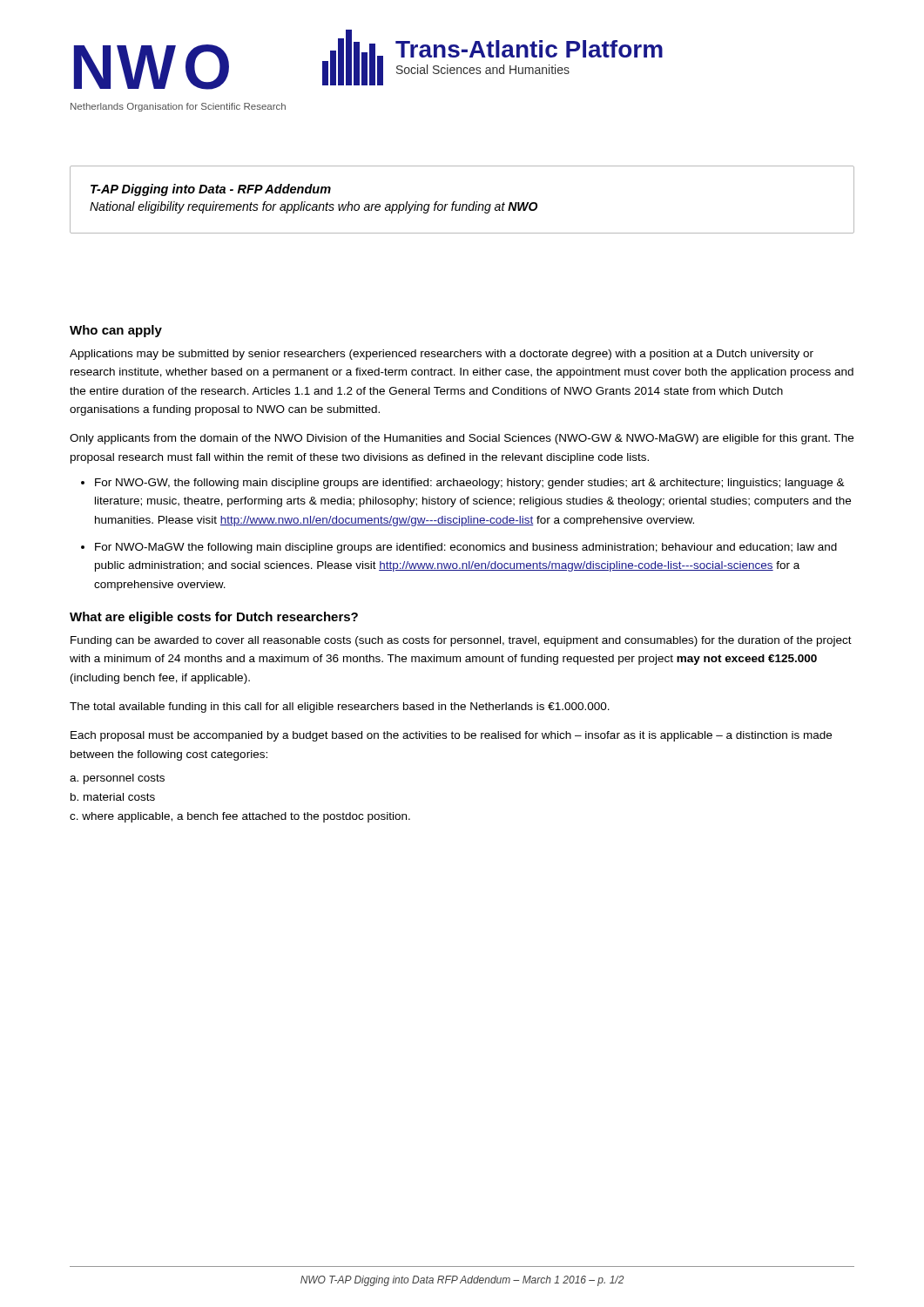The width and height of the screenshot is (924, 1307).
Task: Select the block starting "a. personnel costs"
Action: pyautogui.click(x=117, y=778)
